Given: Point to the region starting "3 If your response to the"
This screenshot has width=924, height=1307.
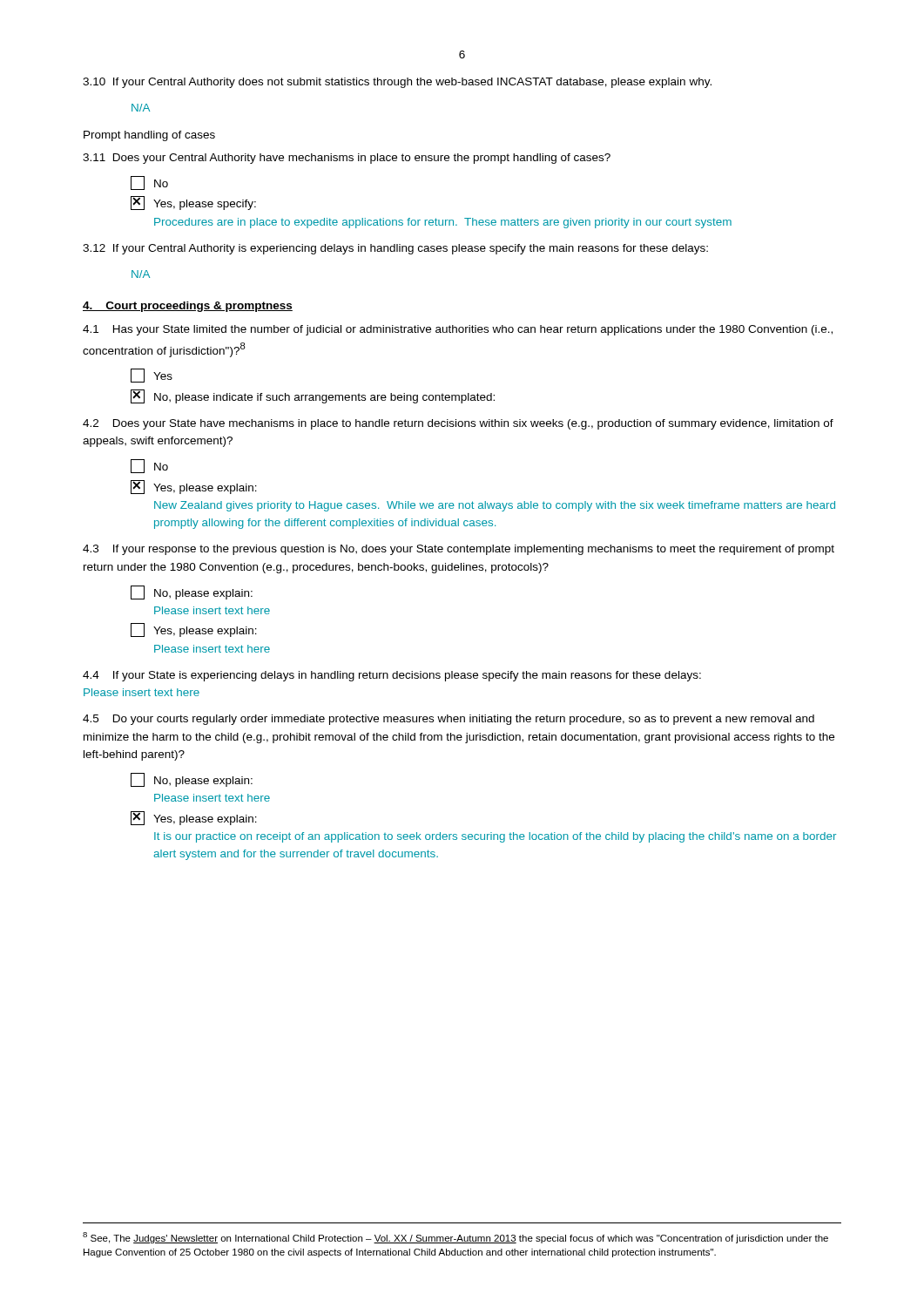Looking at the screenshot, I should pos(458,558).
